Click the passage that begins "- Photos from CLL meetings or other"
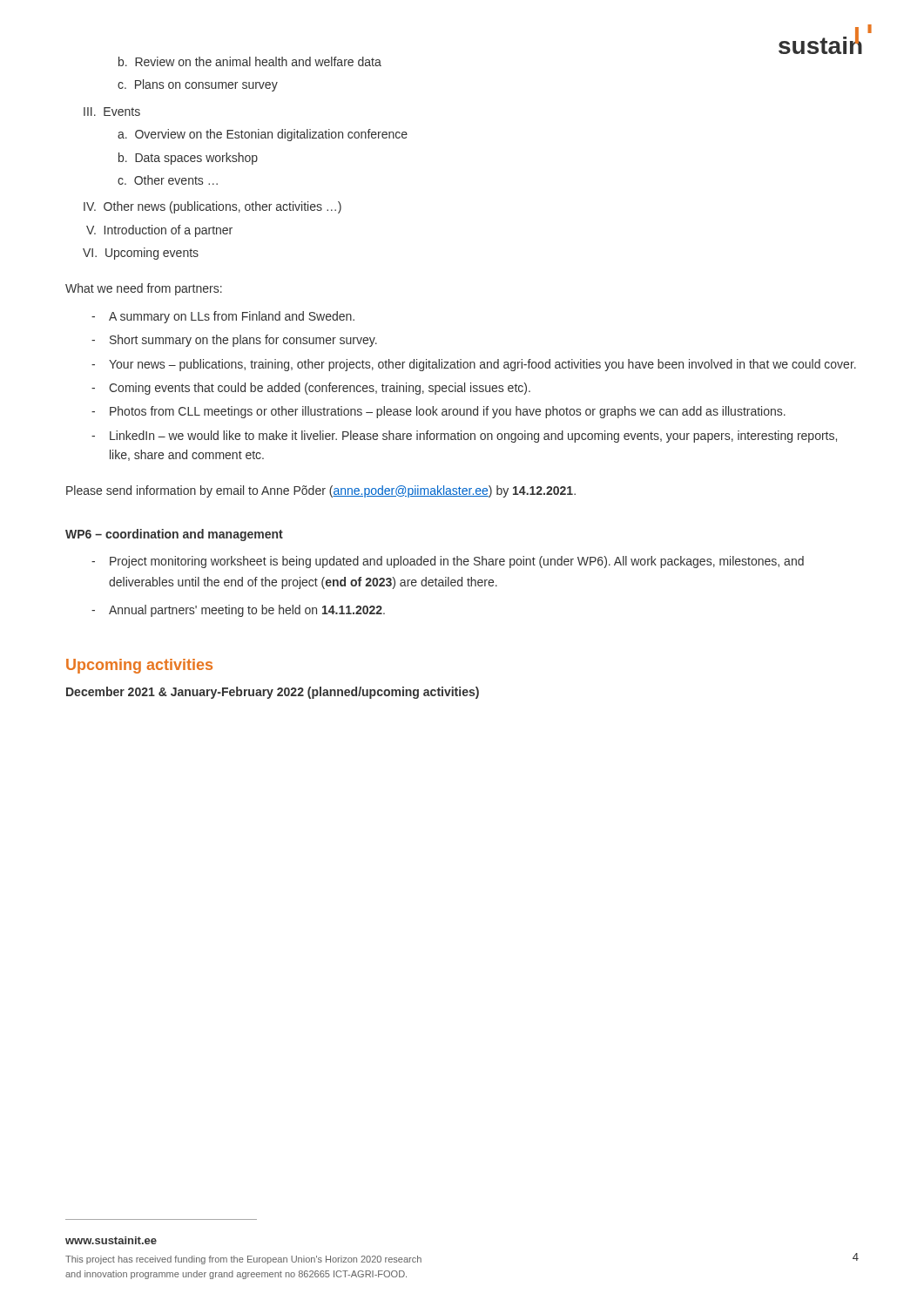This screenshot has height=1307, width=924. click(x=439, y=412)
